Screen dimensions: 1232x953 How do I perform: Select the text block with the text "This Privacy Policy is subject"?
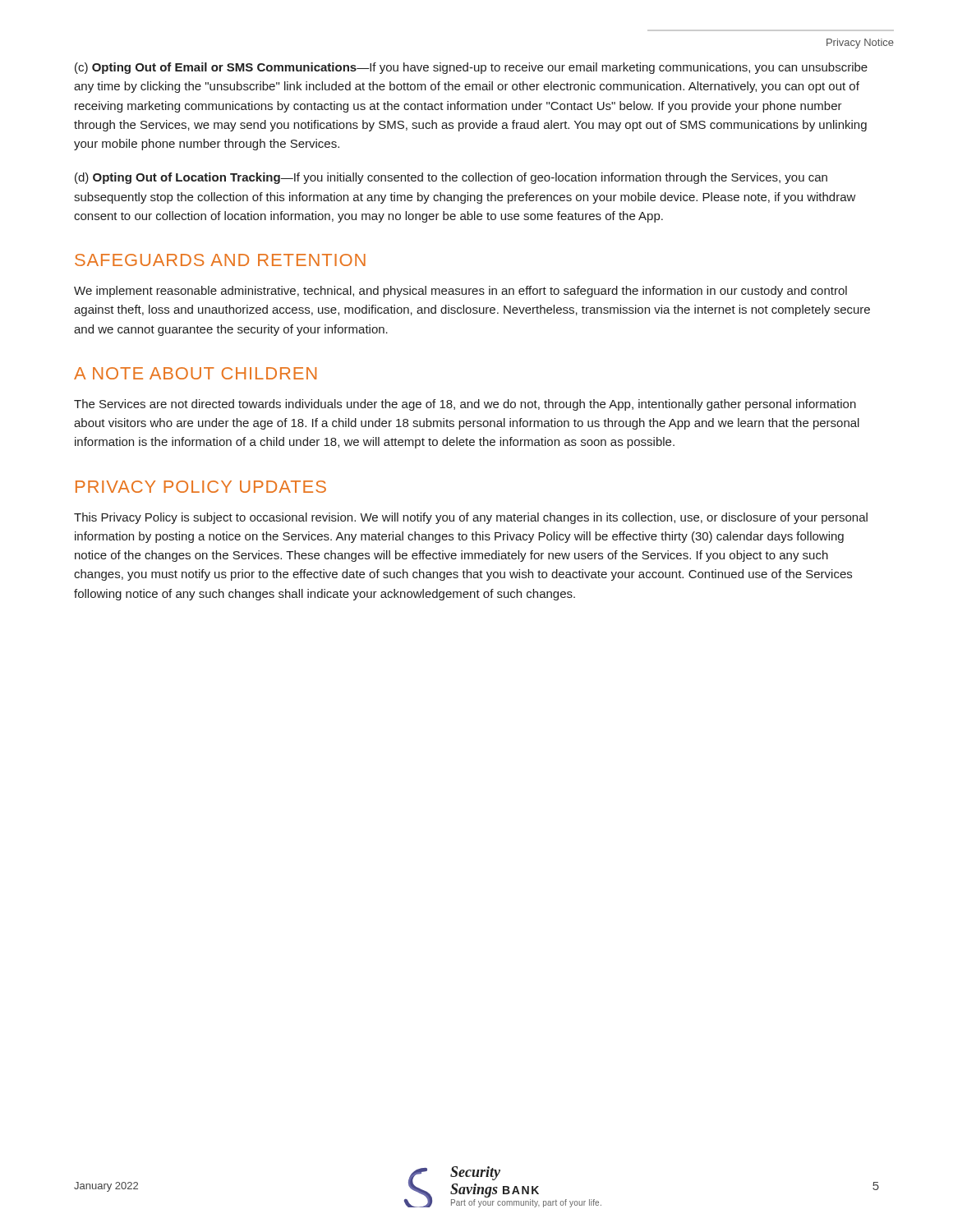tap(471, 555)
